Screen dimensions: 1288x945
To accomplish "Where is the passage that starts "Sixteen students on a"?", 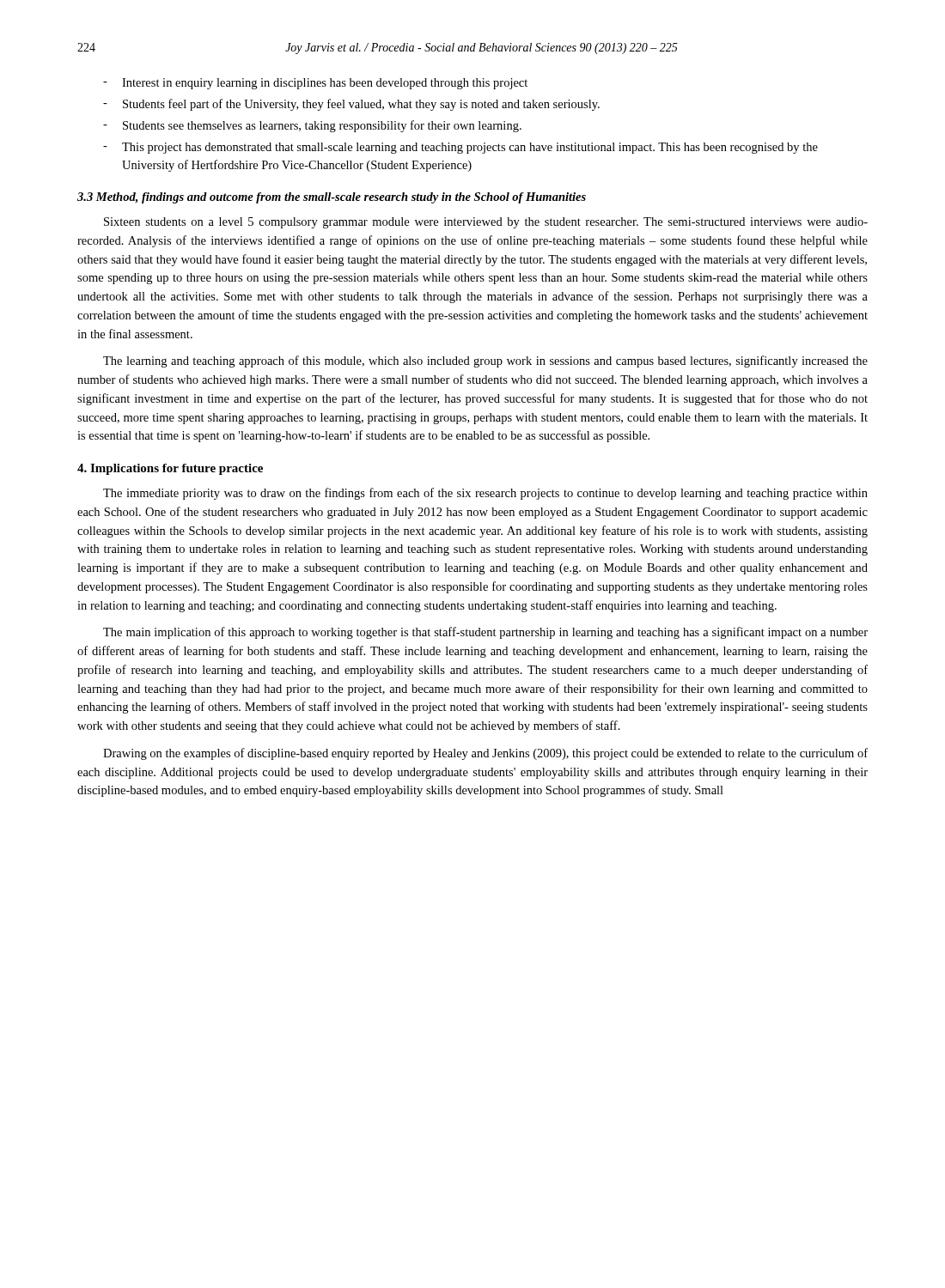I will [472, 278].
